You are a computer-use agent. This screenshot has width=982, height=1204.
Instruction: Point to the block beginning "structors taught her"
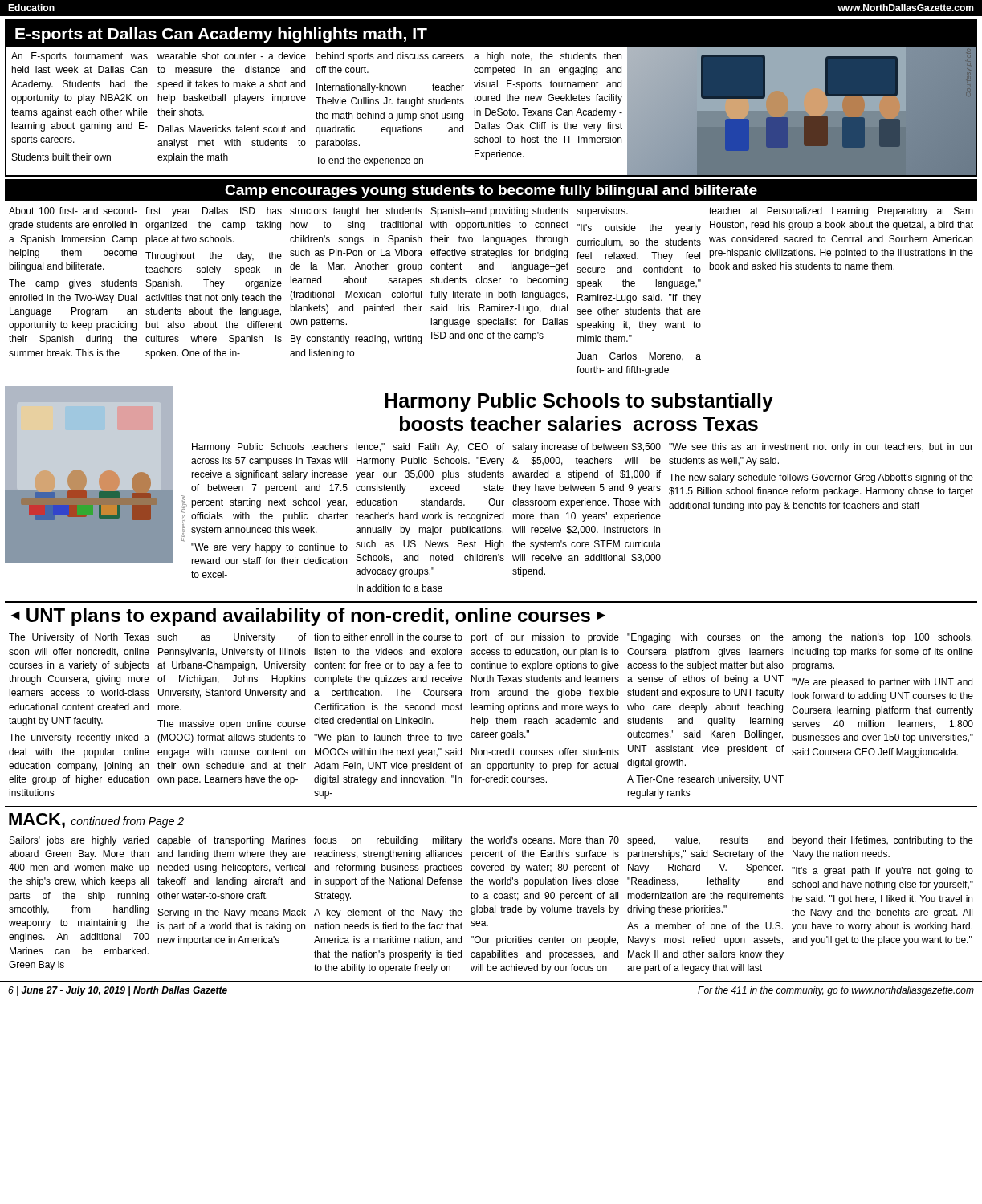pyautogui.click(x=356, y=283)
